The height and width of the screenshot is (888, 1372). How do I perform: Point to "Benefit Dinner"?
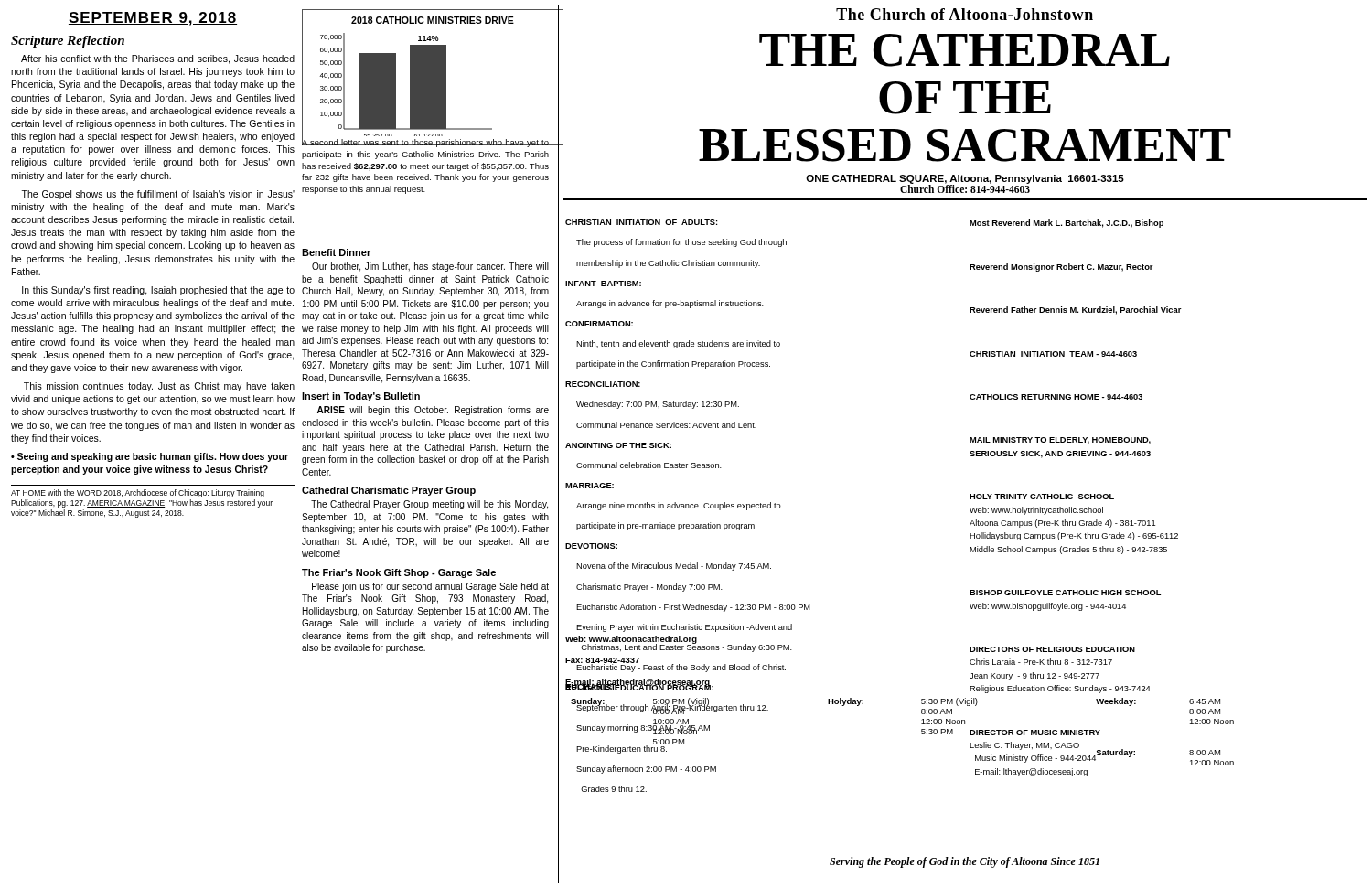click(336, 252)
